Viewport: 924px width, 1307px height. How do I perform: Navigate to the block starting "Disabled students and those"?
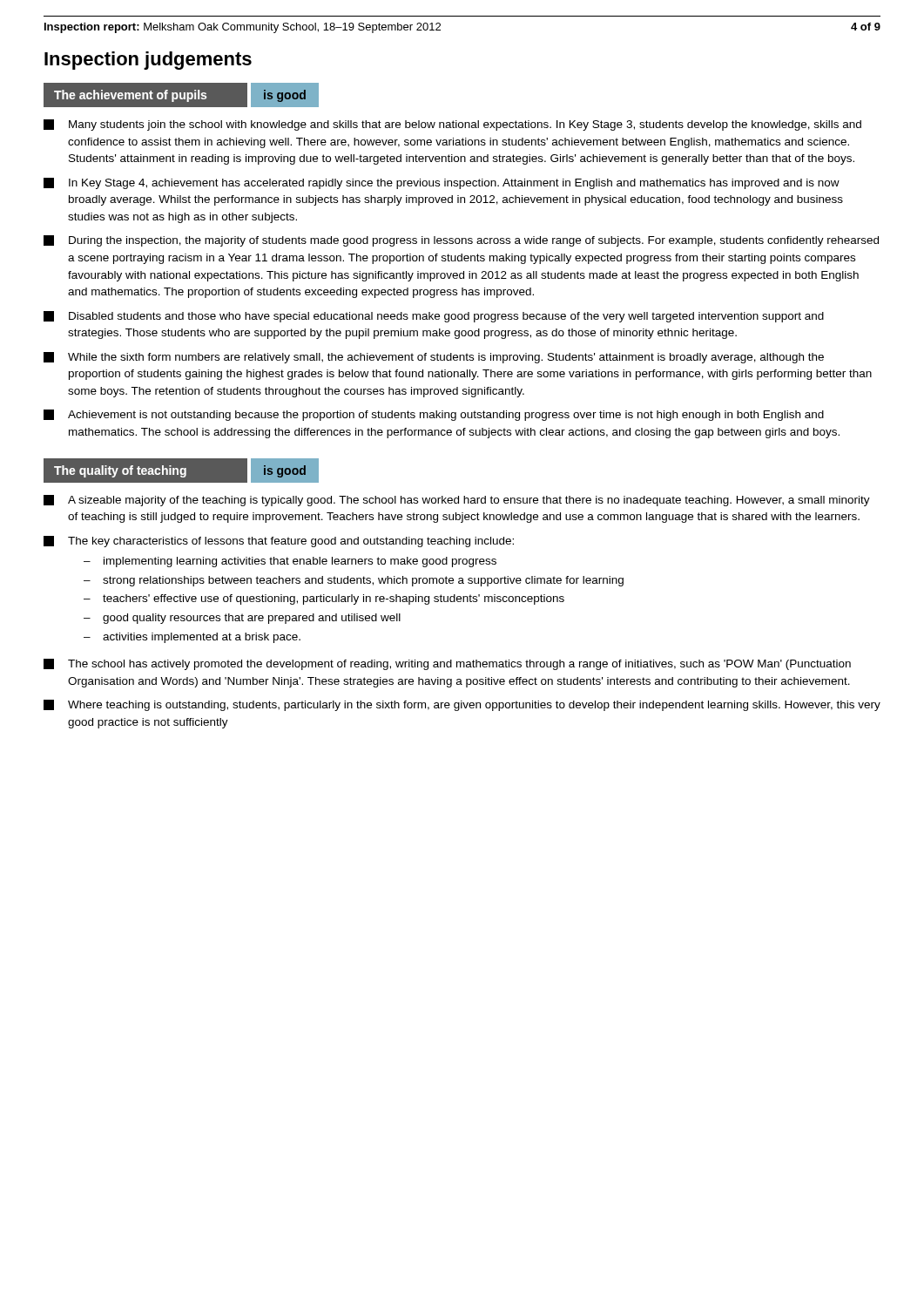point(462,324)
